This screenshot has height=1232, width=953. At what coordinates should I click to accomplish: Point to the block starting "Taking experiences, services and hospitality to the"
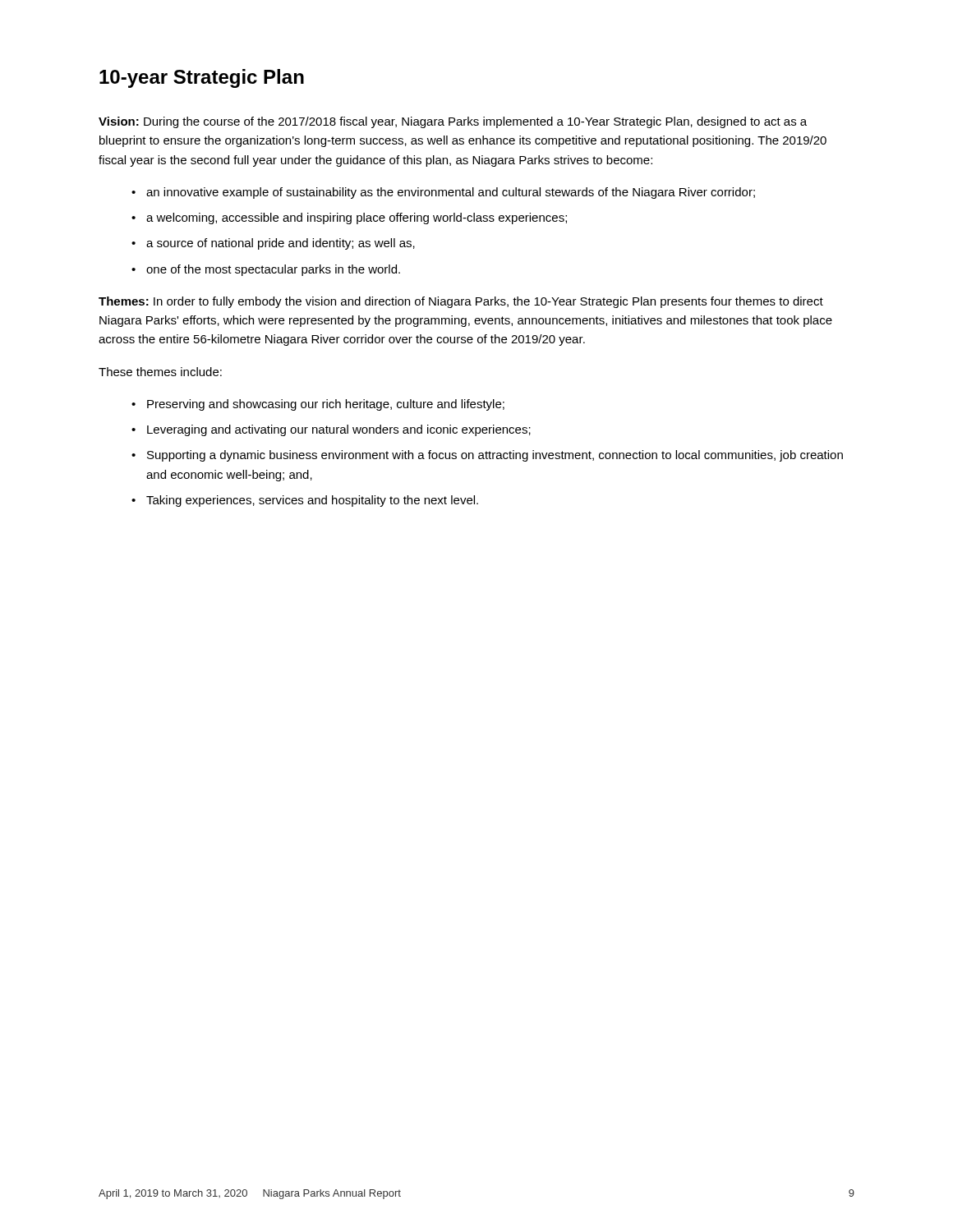(313, 500)
